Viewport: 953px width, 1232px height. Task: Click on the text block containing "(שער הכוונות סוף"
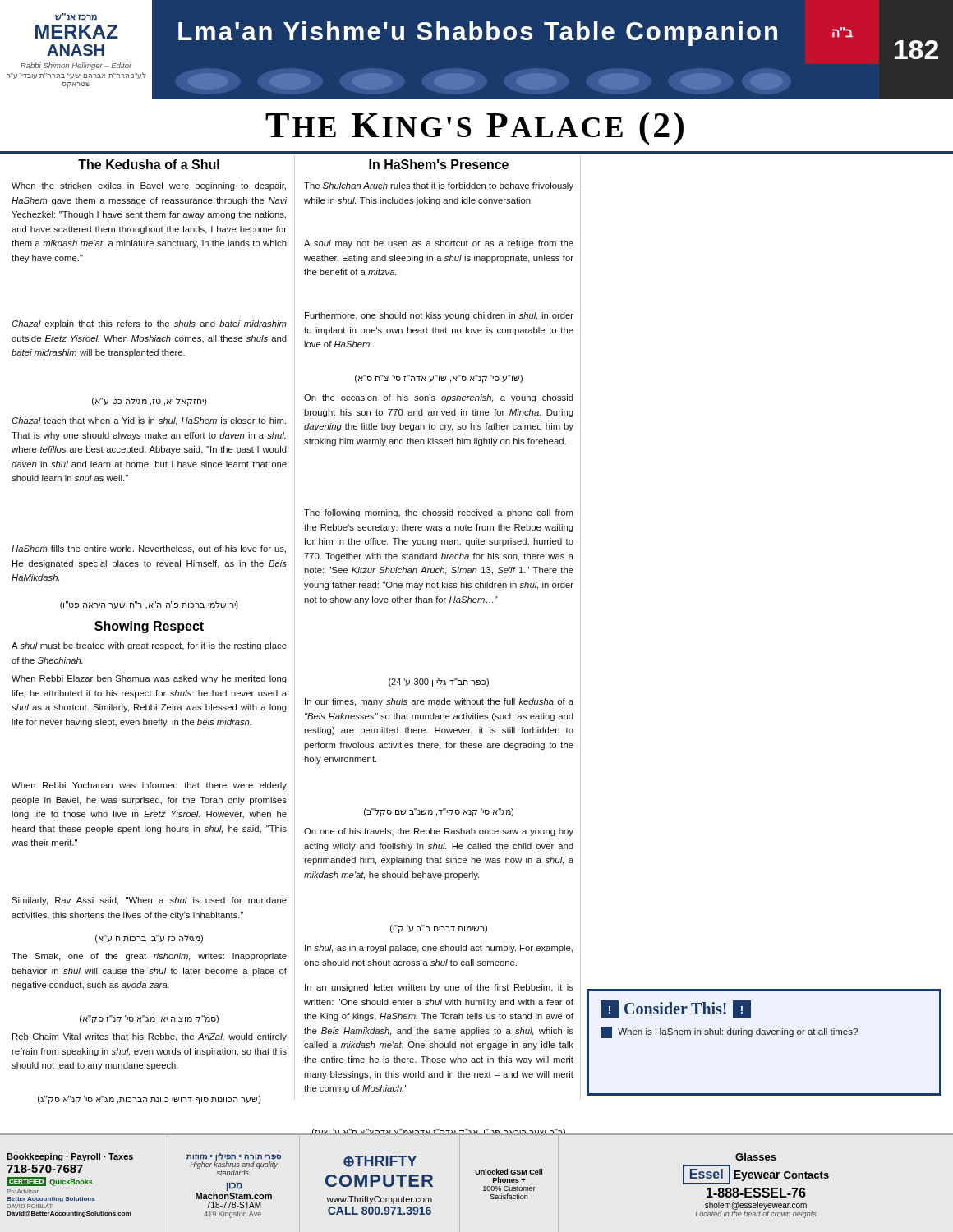click(x=149, y=1099)
